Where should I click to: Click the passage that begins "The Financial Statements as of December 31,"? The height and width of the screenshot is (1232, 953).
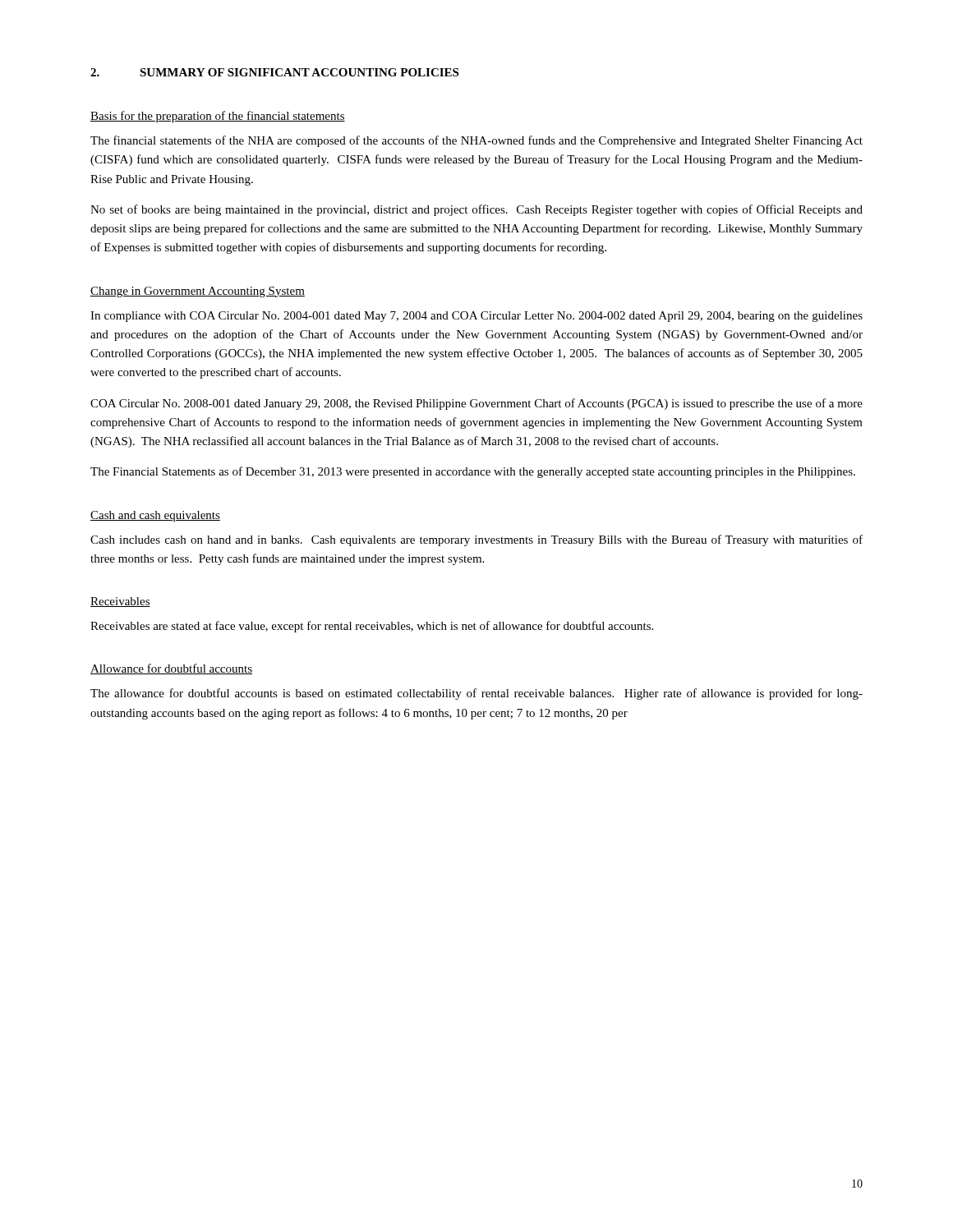click(x=473, y=472)
